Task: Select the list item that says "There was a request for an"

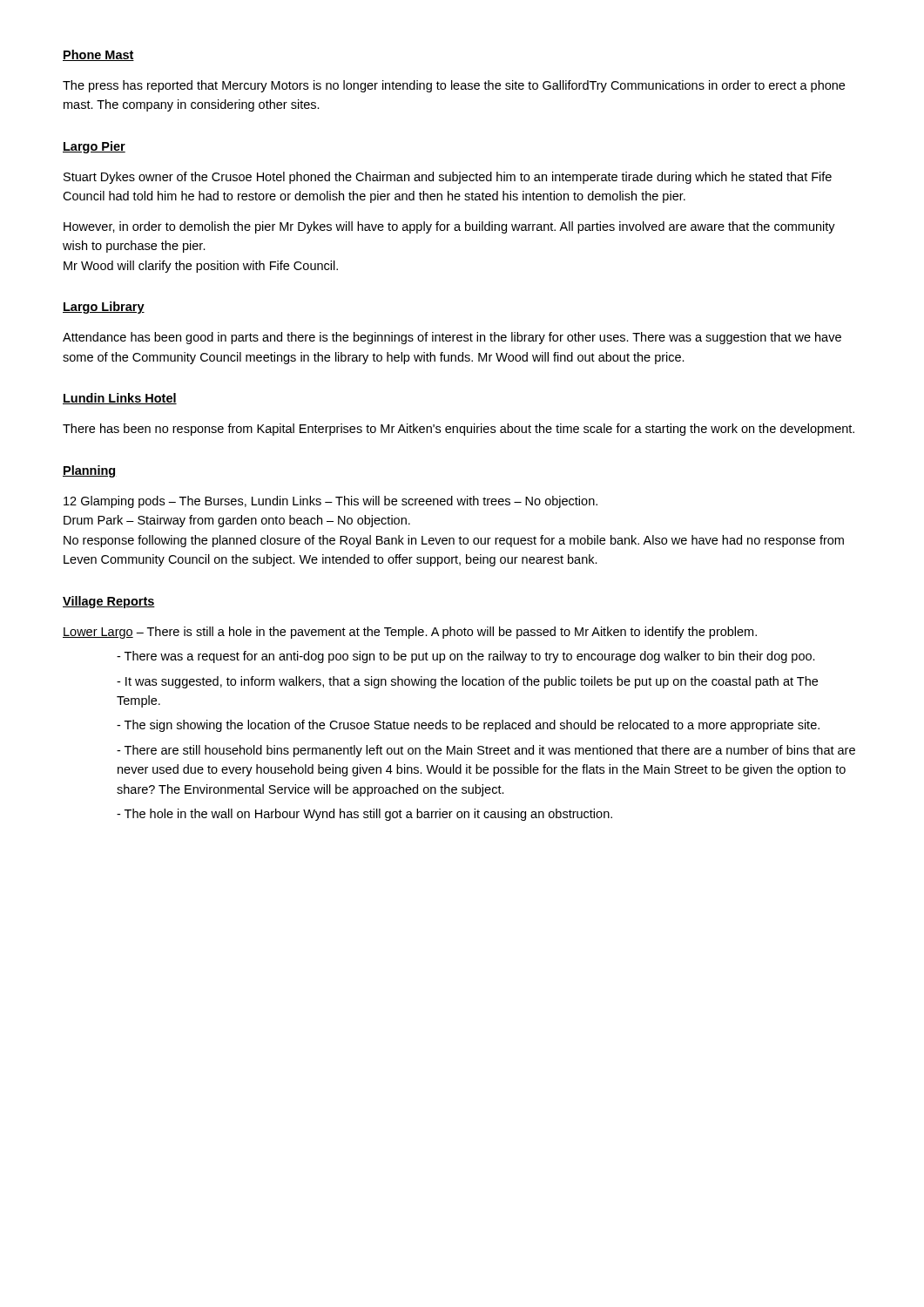Action: point(466,656)
